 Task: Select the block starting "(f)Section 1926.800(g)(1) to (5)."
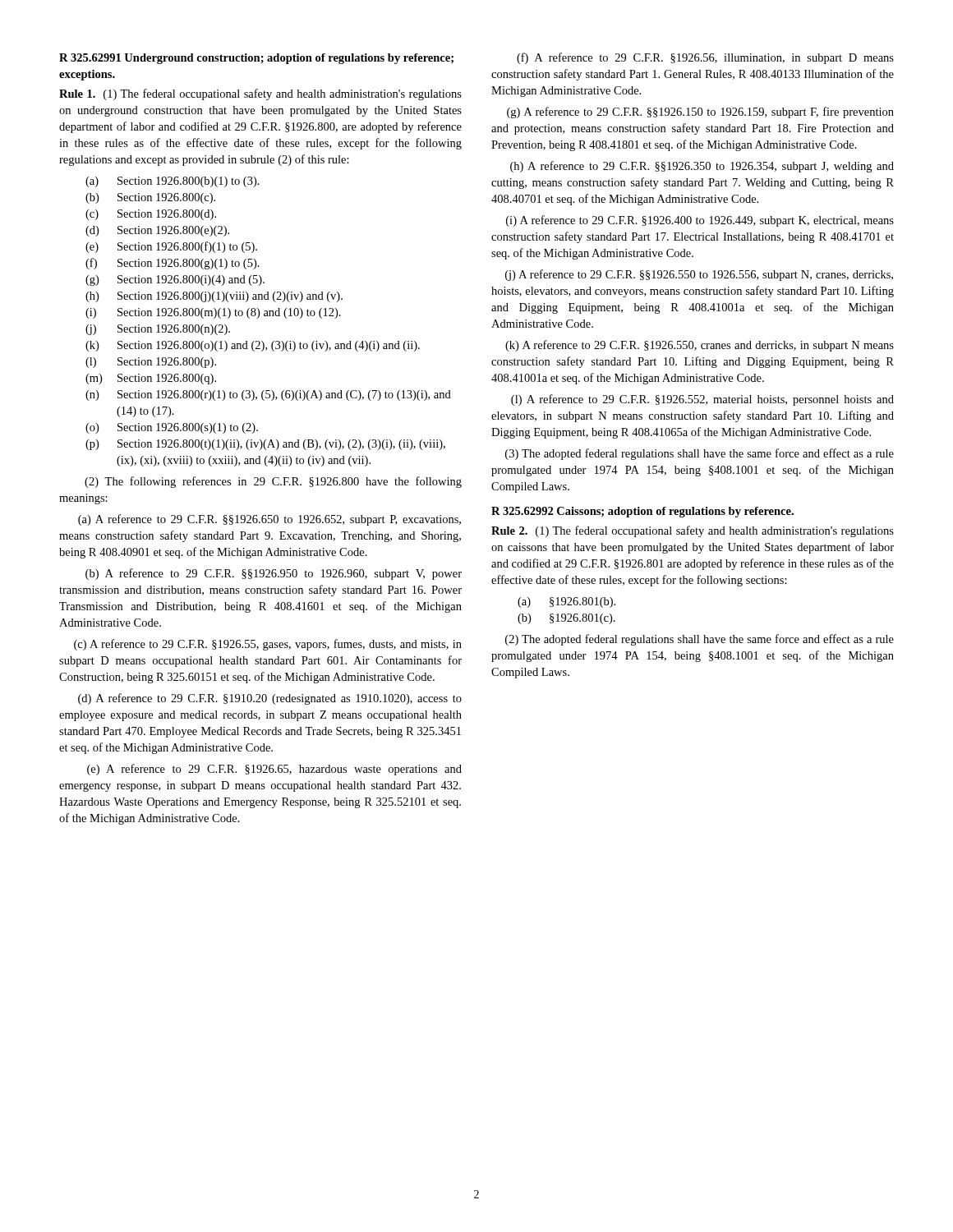(260, 263)
